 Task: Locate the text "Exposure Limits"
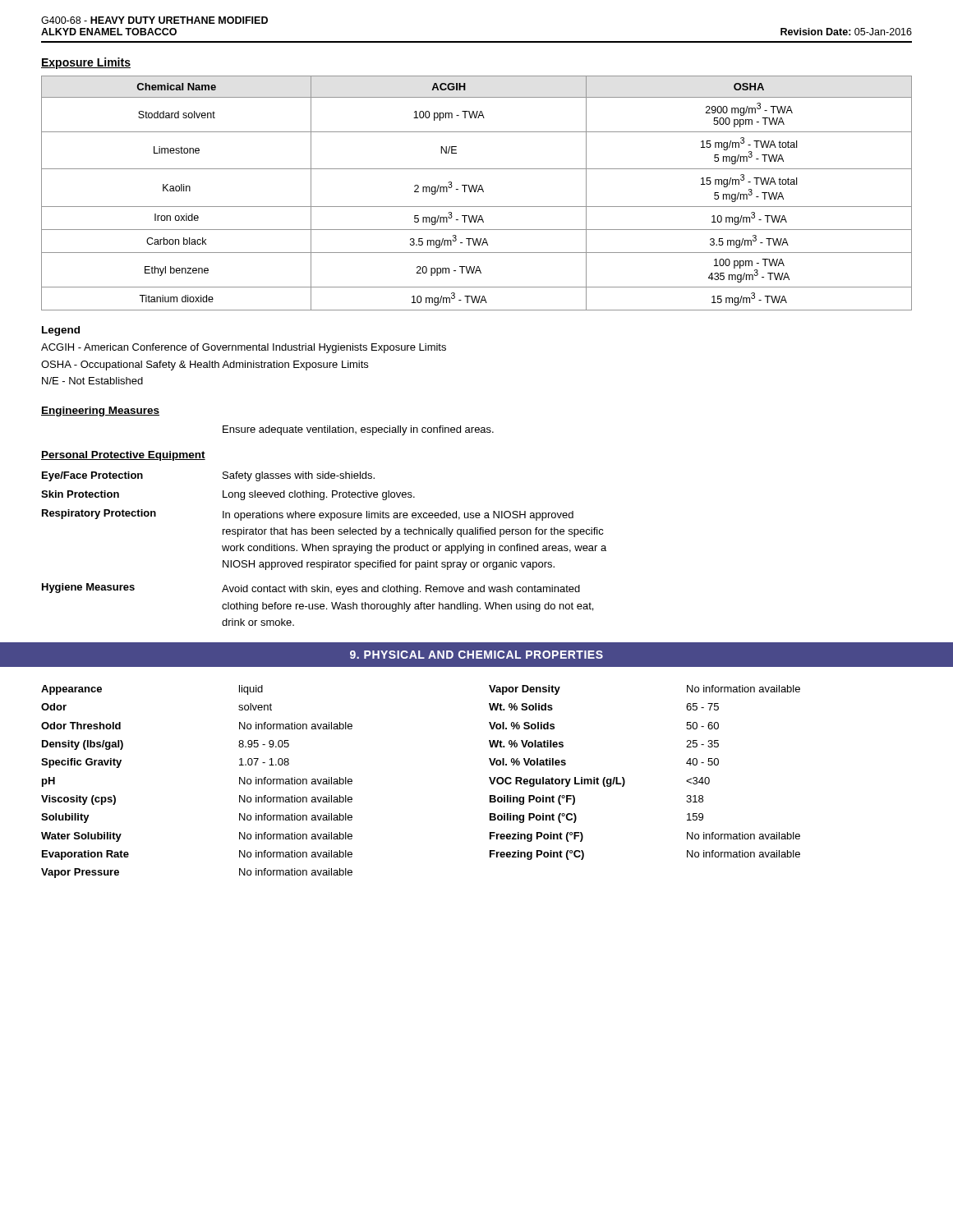point(86,62)
